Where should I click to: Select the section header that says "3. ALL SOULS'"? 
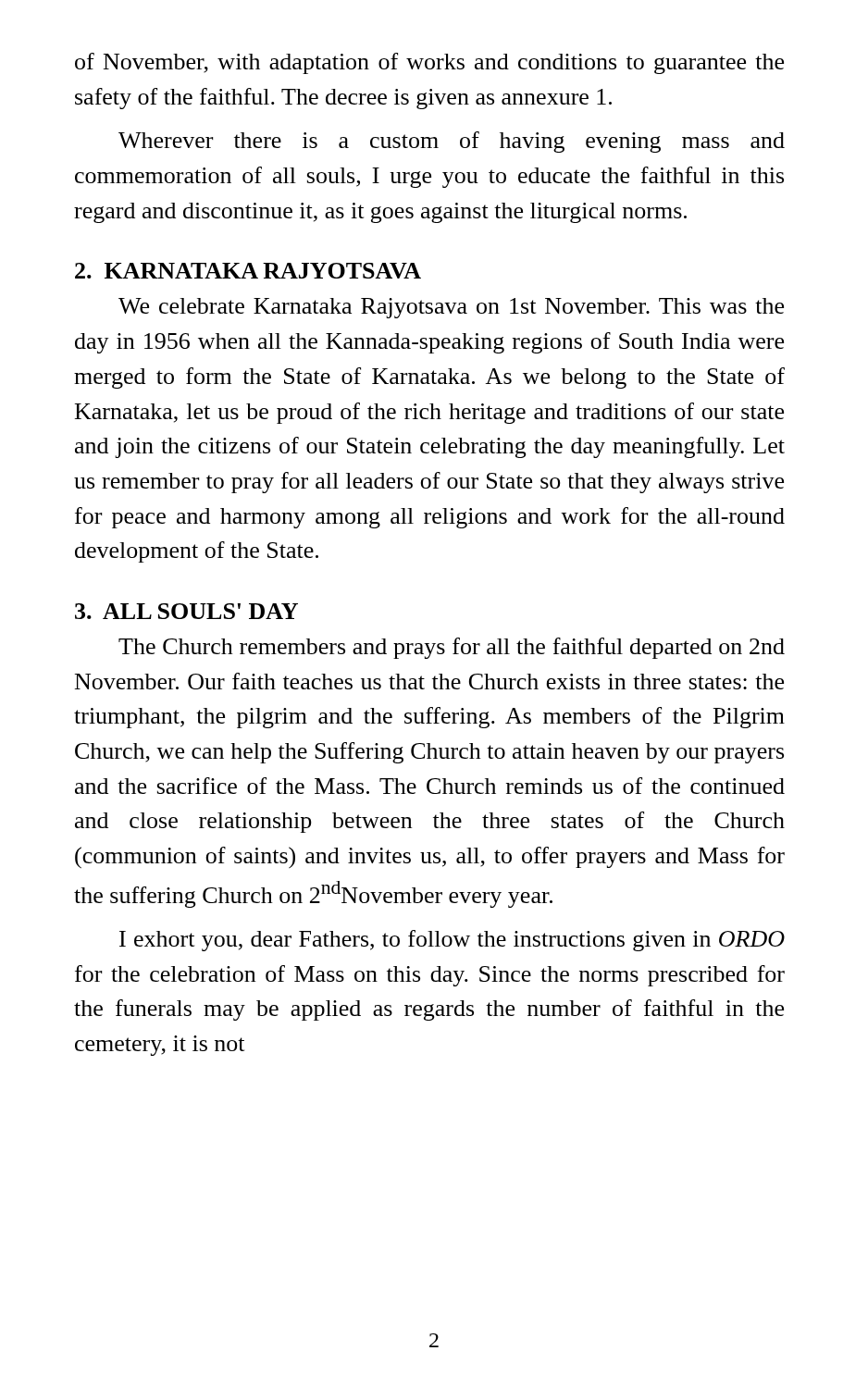[x=186, y=611]
